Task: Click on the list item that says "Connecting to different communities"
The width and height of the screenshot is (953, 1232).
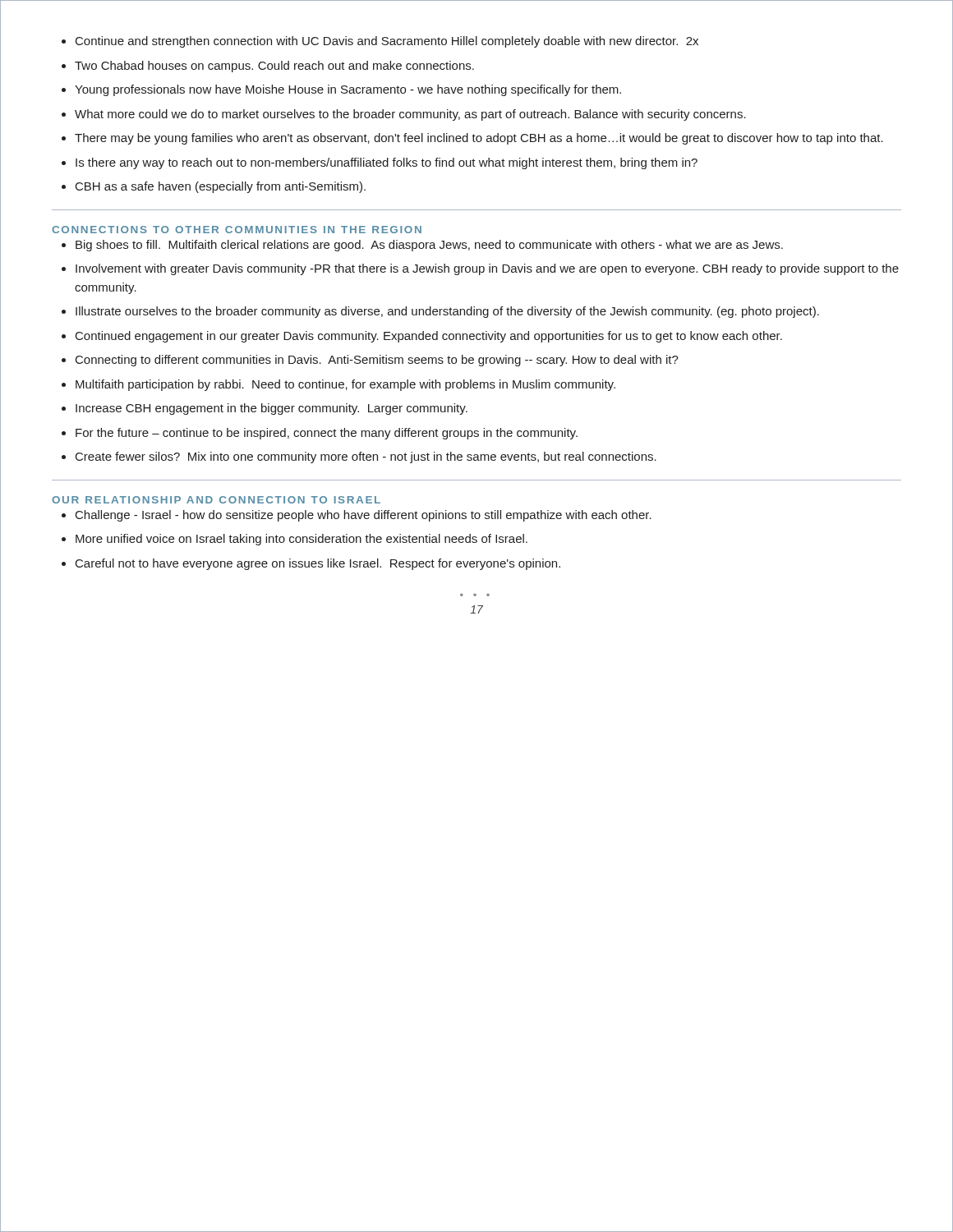Action: click(488, 360)
